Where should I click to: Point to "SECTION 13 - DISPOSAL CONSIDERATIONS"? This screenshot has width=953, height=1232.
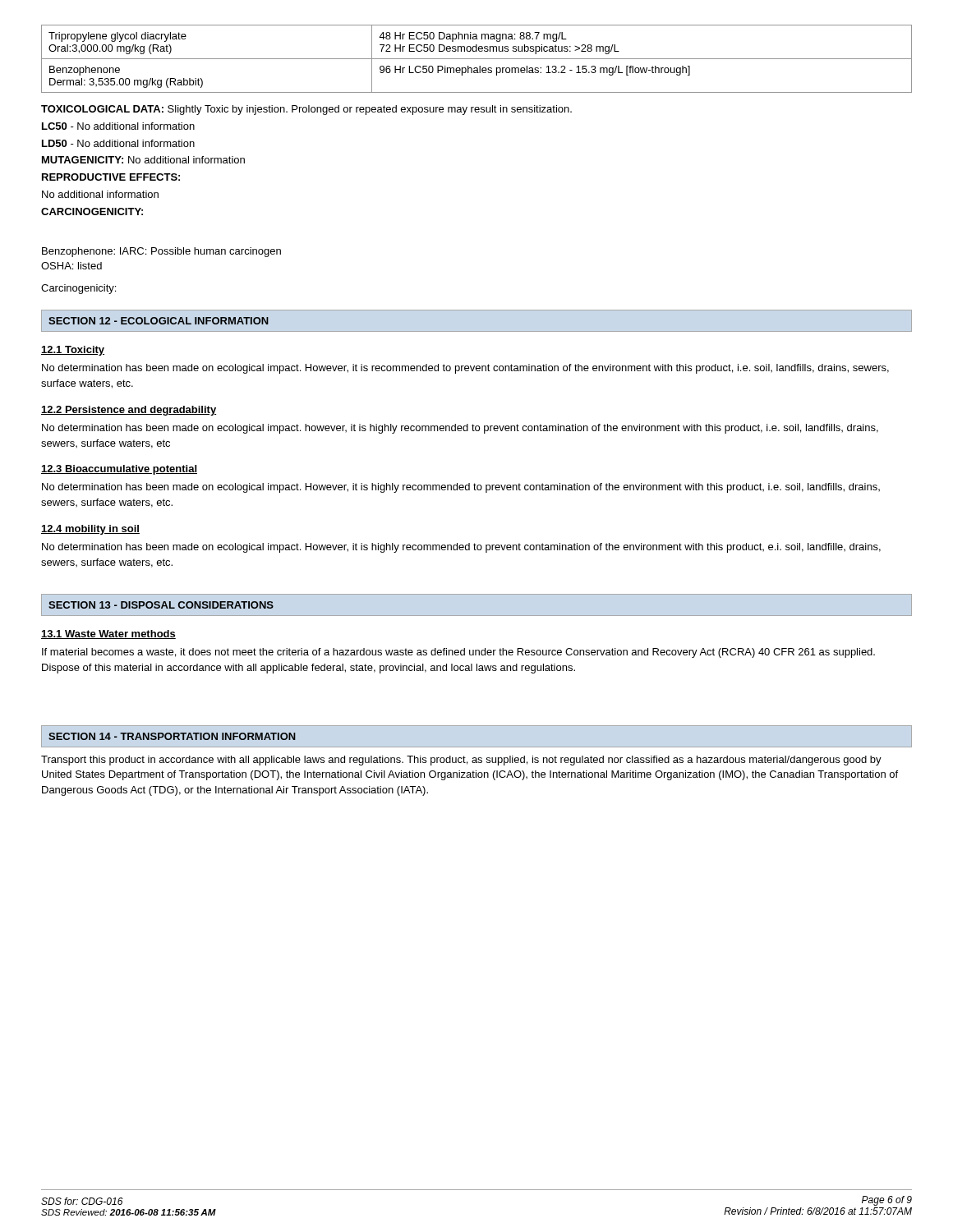point(161,605)
